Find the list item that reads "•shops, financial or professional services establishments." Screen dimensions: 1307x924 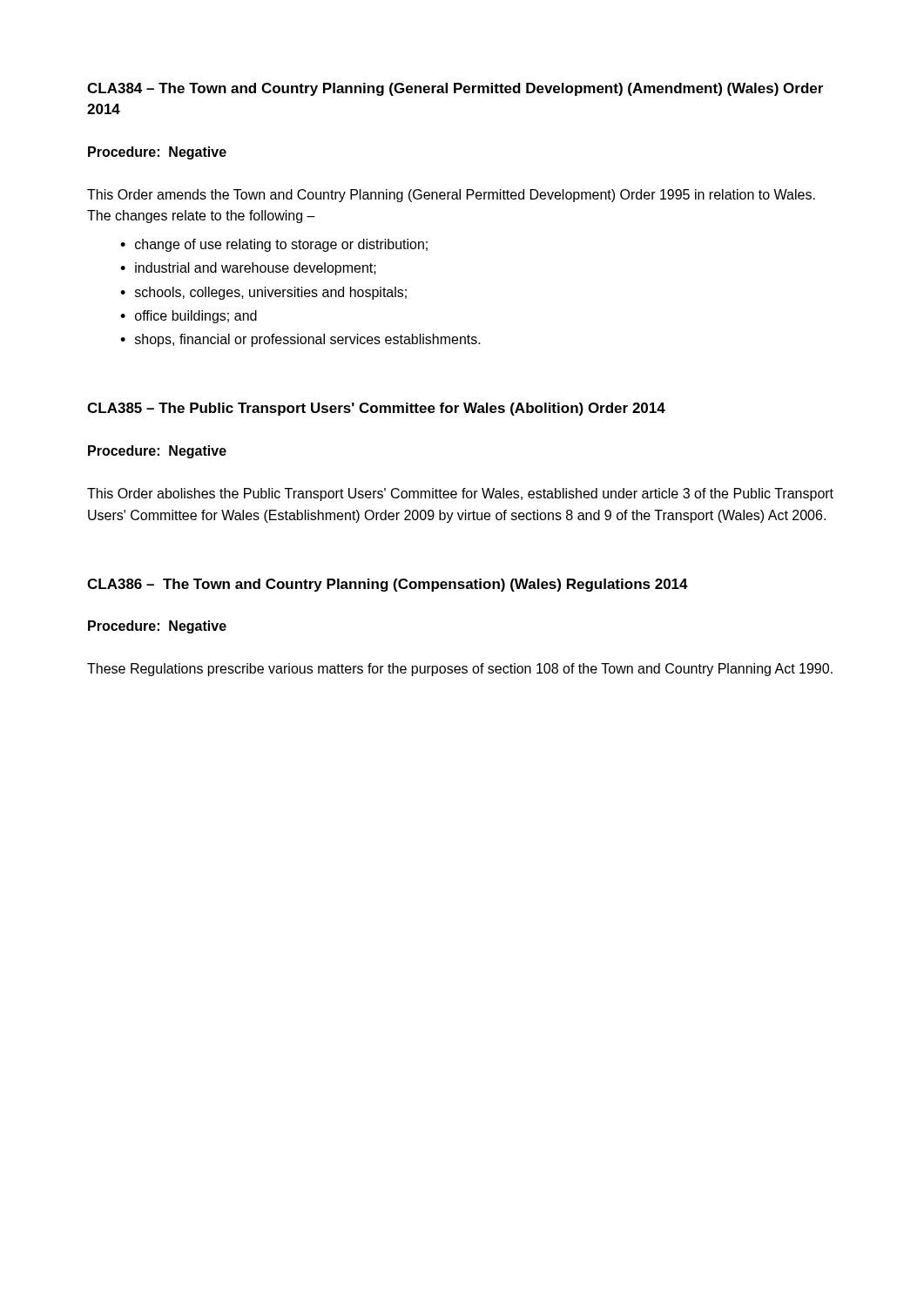pyautogui.click(x=301, y=340)
